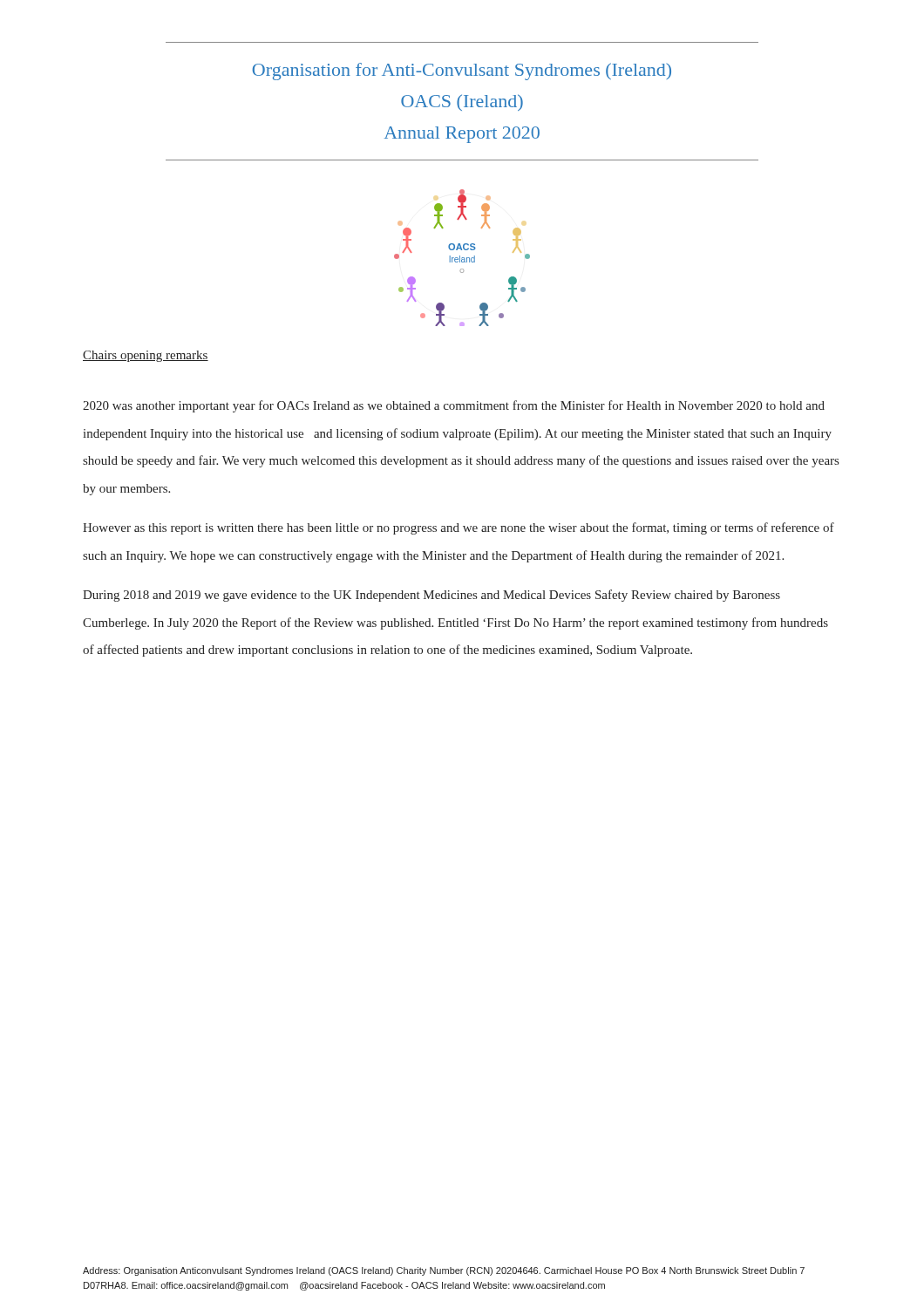Screen dimensions: 1308x924
Task: Click on the text starting "Chairs opening remarks"
Action: pyautogui.click(x=145, y=355)
